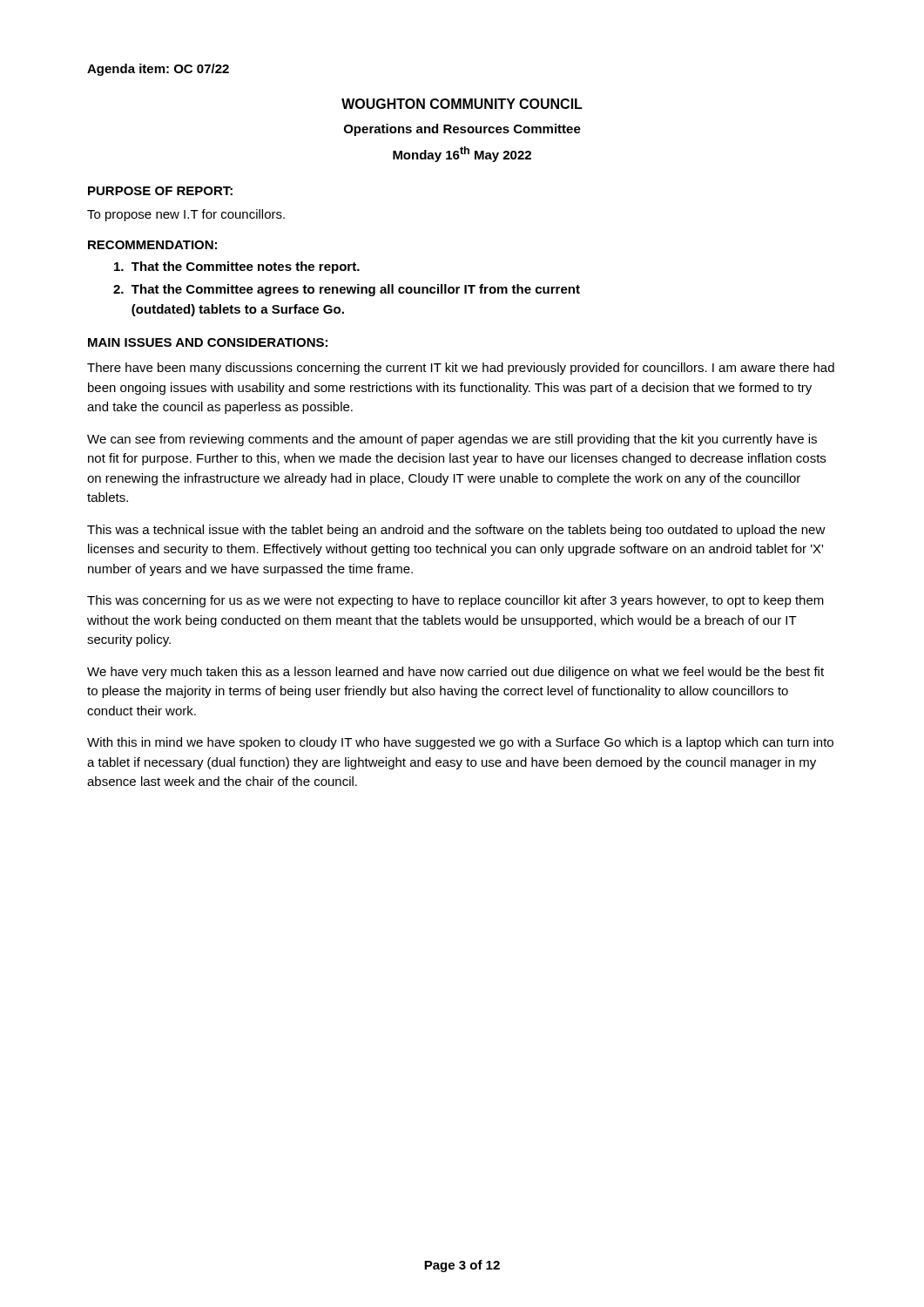Screen dimensions: 1307x924
Task: Select the block starting "We can see from reviewing comments and the"
Action: click(x=457, y=468)
